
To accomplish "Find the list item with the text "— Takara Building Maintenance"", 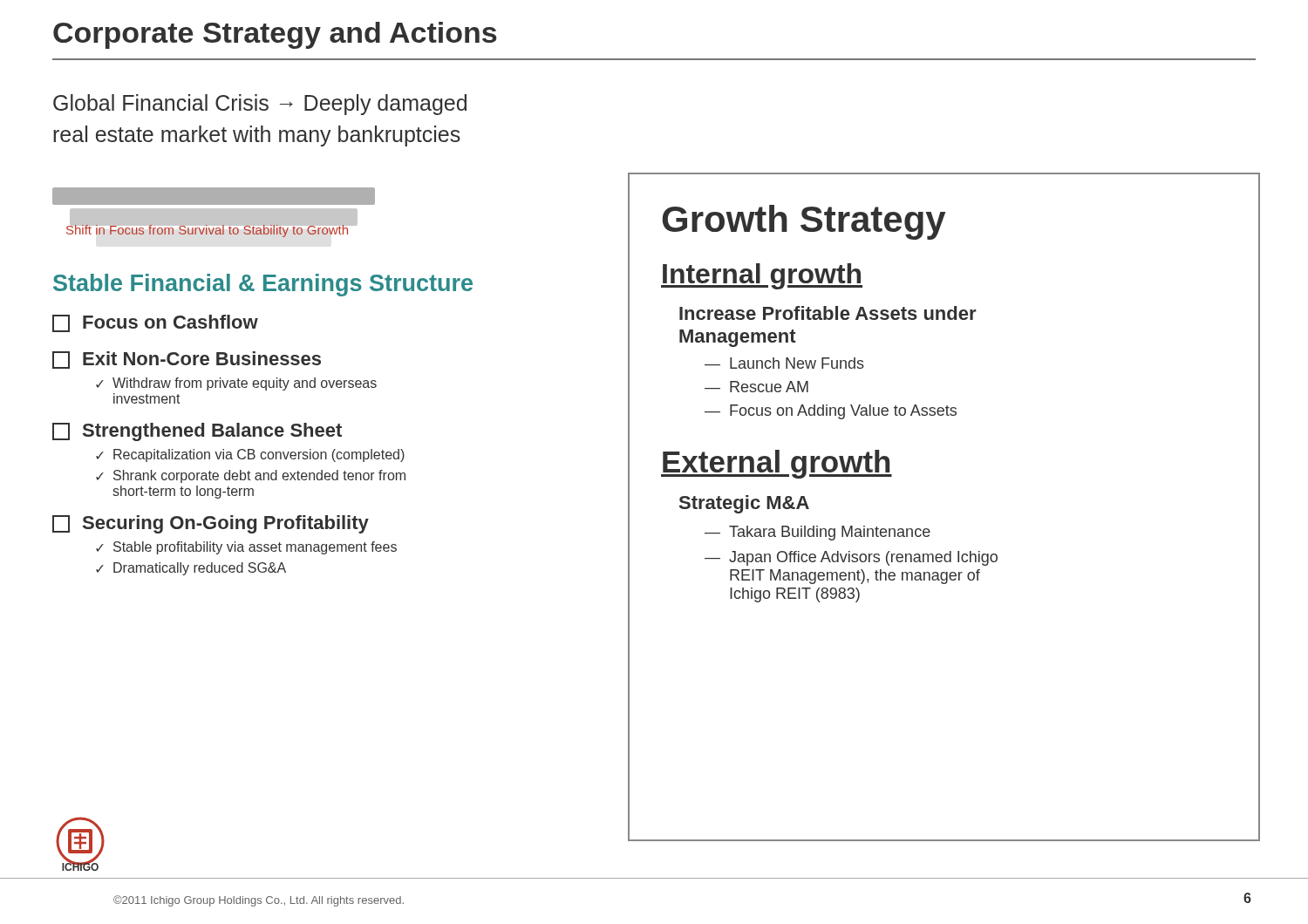I will (818, 532).
